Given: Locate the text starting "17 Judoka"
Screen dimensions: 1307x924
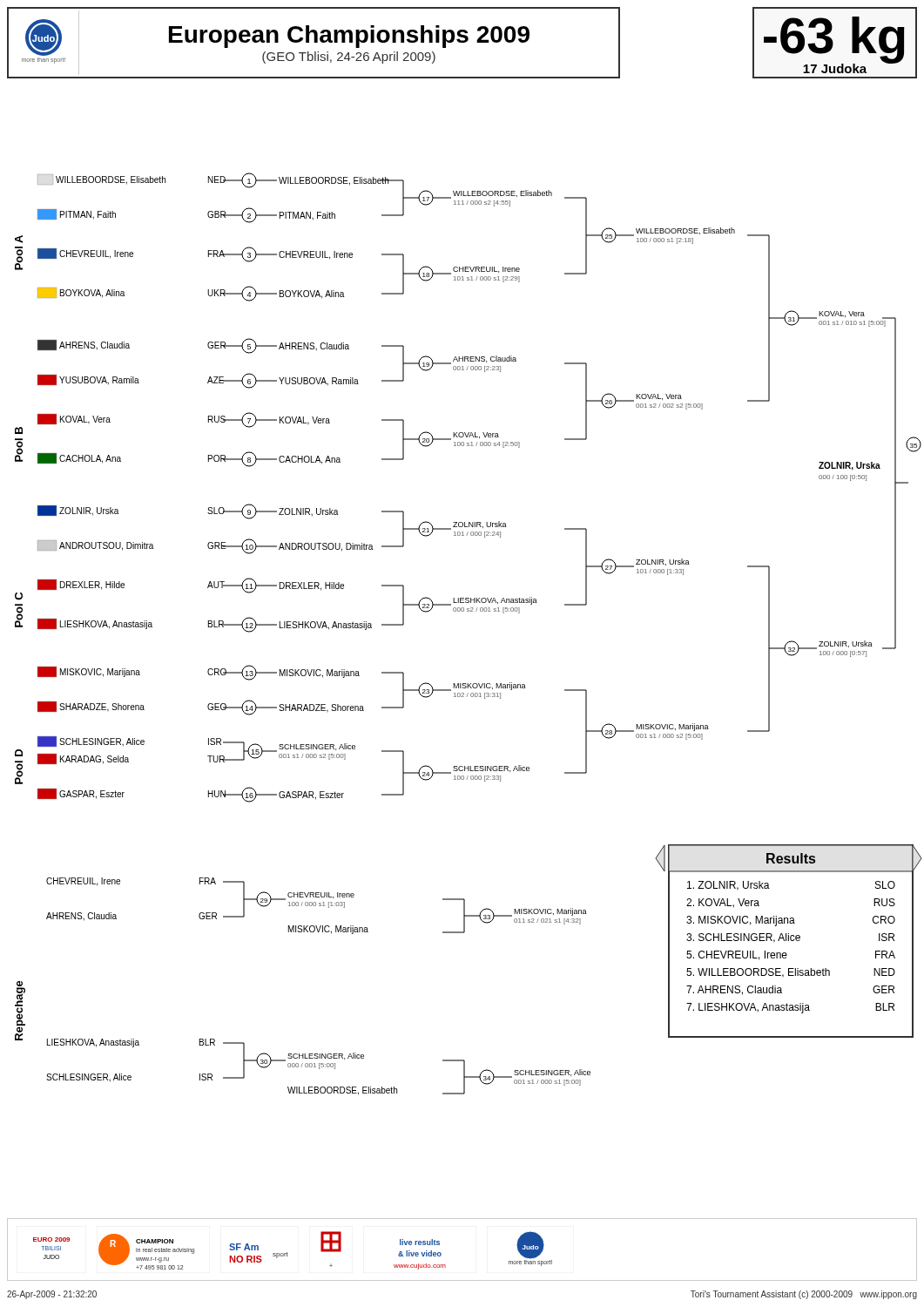Looking at the screenshot, I should [x=835, y=68].
